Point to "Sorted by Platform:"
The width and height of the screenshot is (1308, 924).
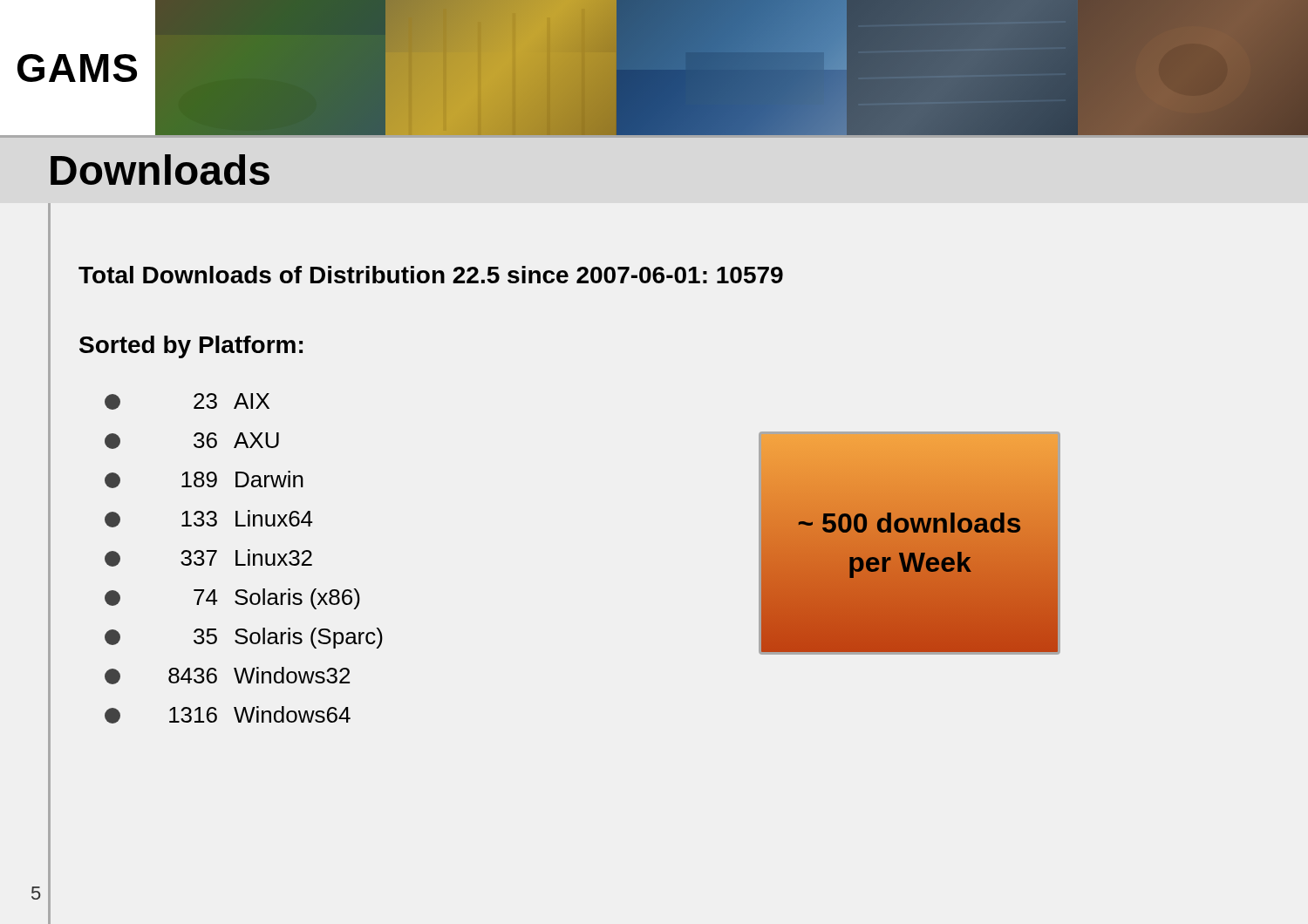coord(191,347)
